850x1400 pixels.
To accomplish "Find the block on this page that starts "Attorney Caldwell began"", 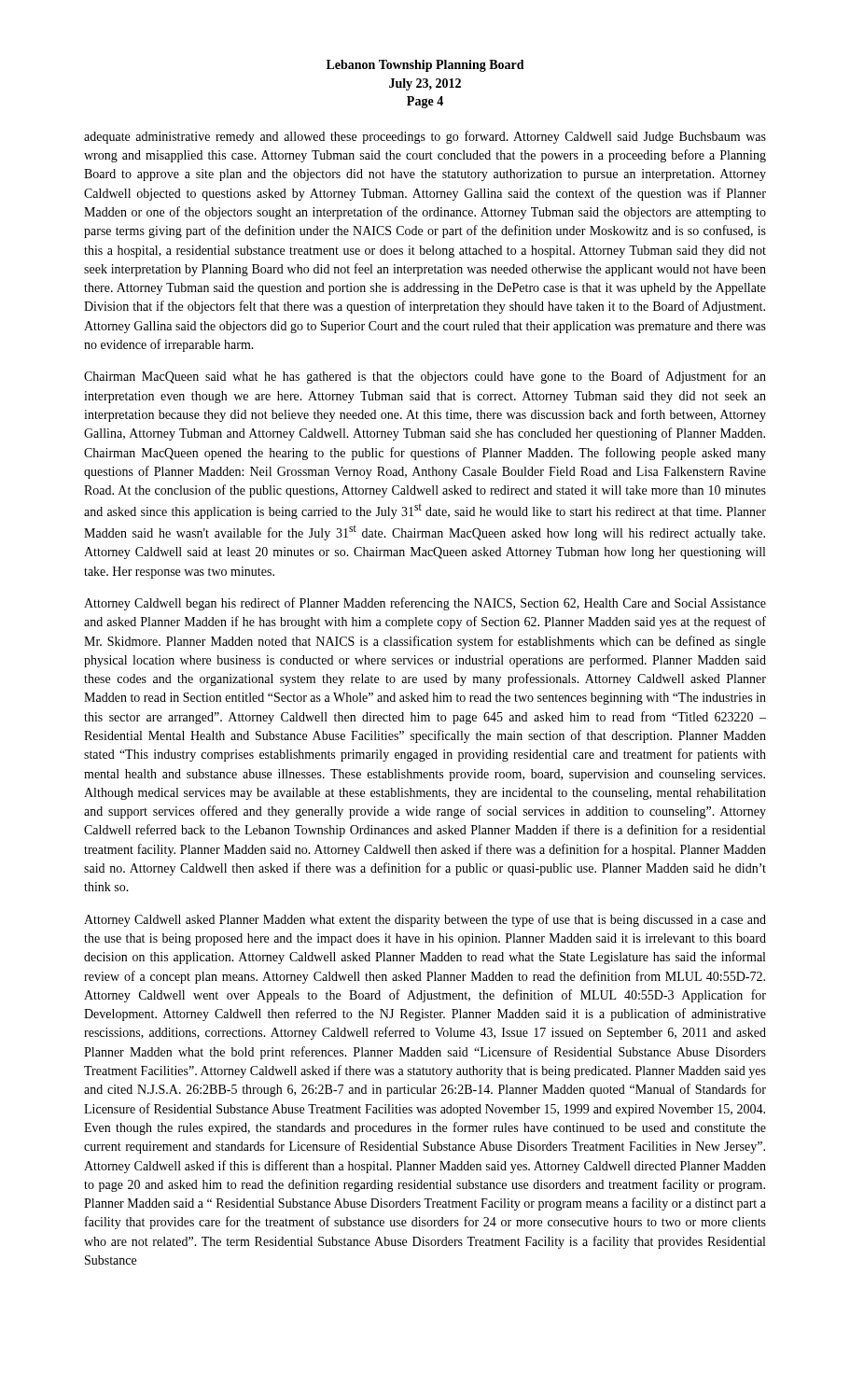I will click(x=425, y=745).
